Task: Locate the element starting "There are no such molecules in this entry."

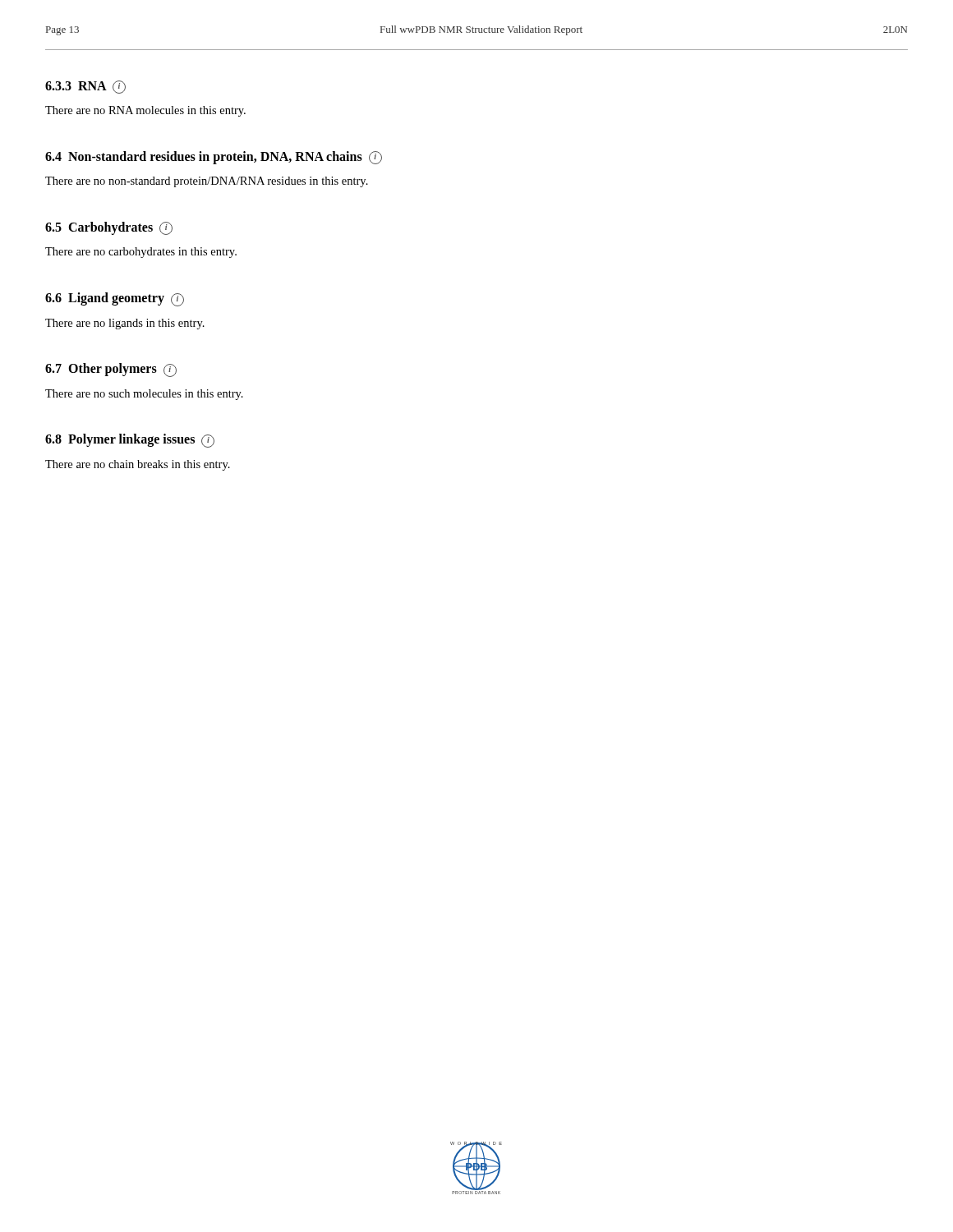Action: [x=144, y=393]
